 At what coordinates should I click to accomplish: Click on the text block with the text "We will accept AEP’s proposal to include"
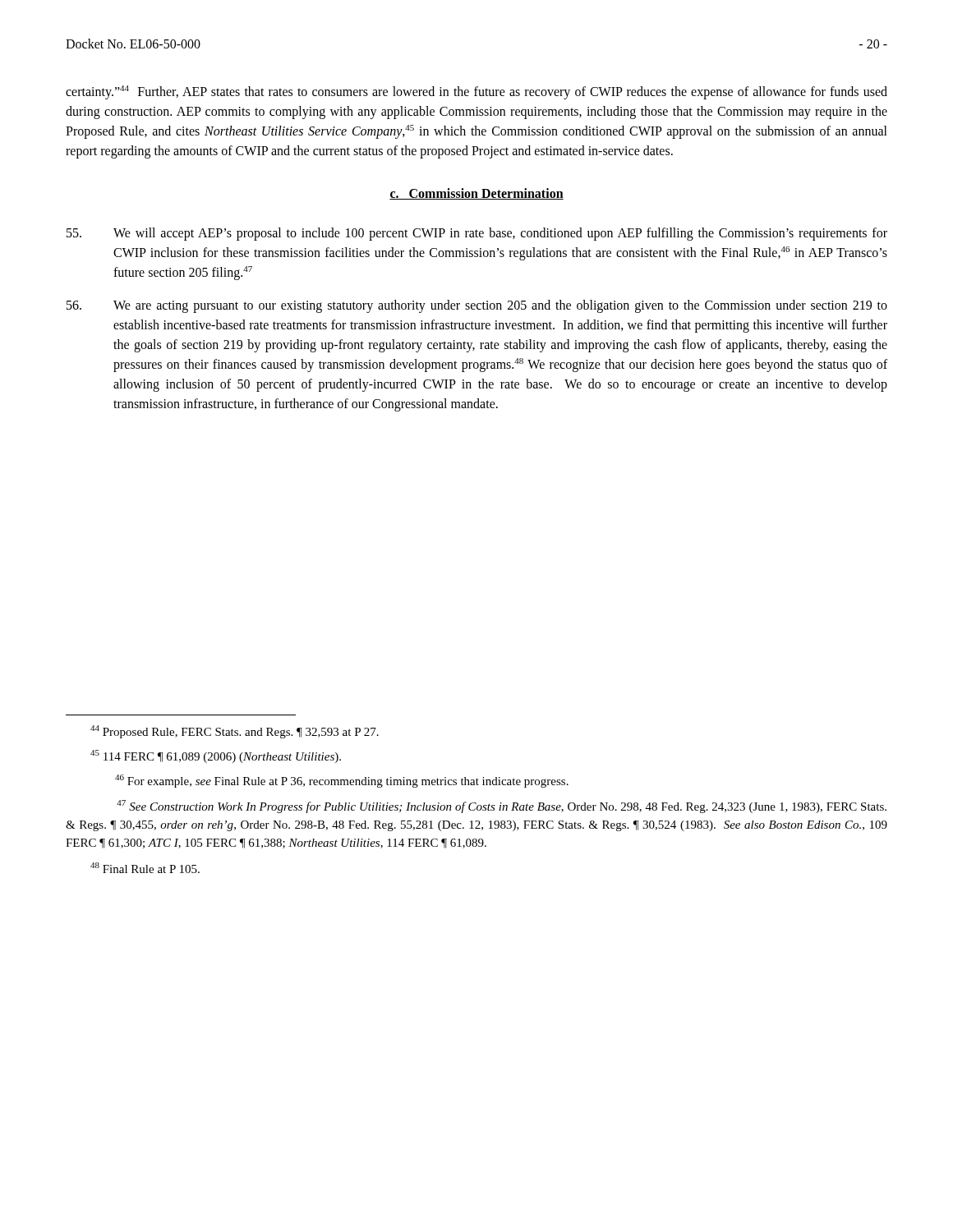point(476,253)
